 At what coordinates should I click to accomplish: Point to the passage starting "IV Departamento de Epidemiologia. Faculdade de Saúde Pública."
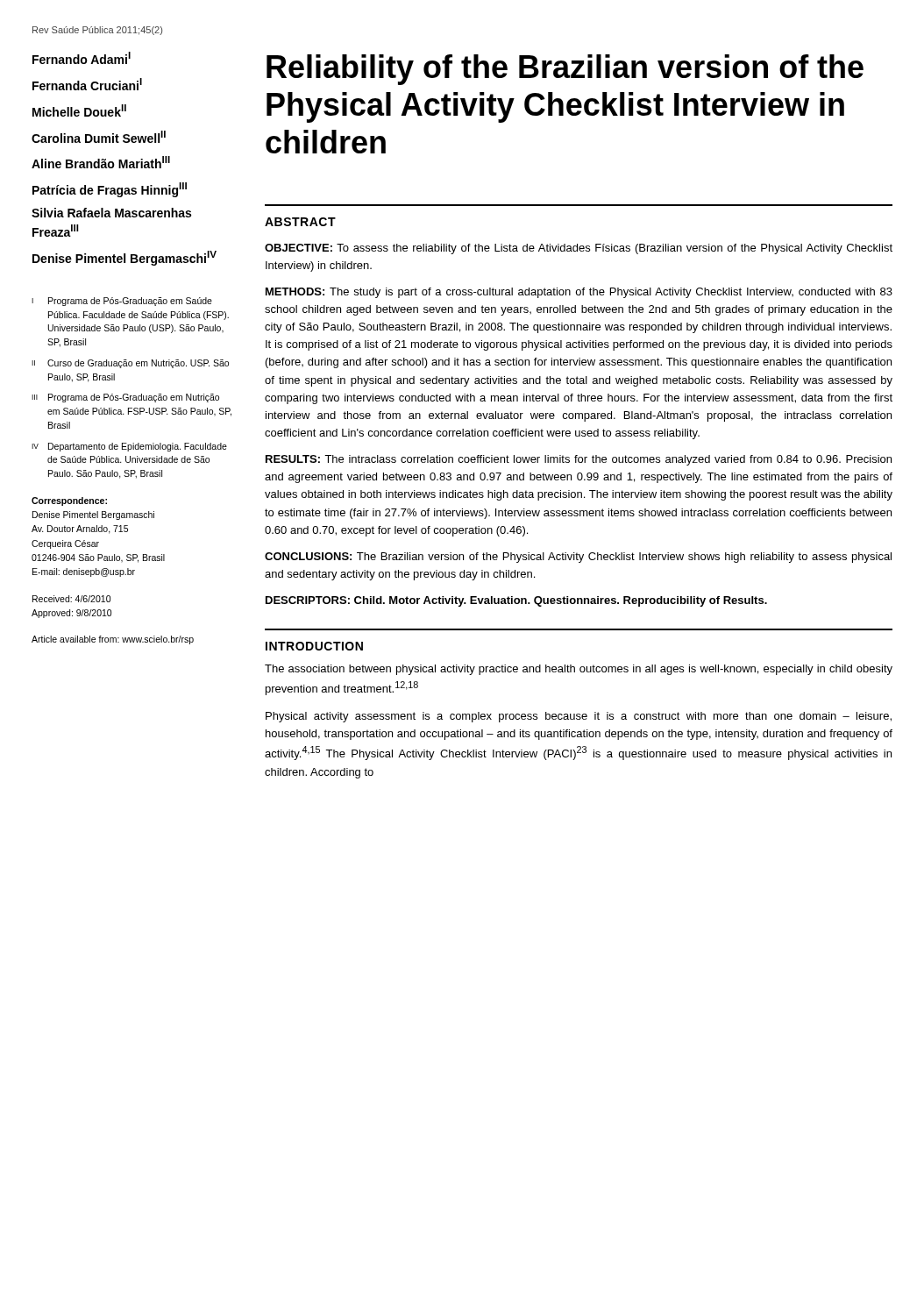coord(132,461)
